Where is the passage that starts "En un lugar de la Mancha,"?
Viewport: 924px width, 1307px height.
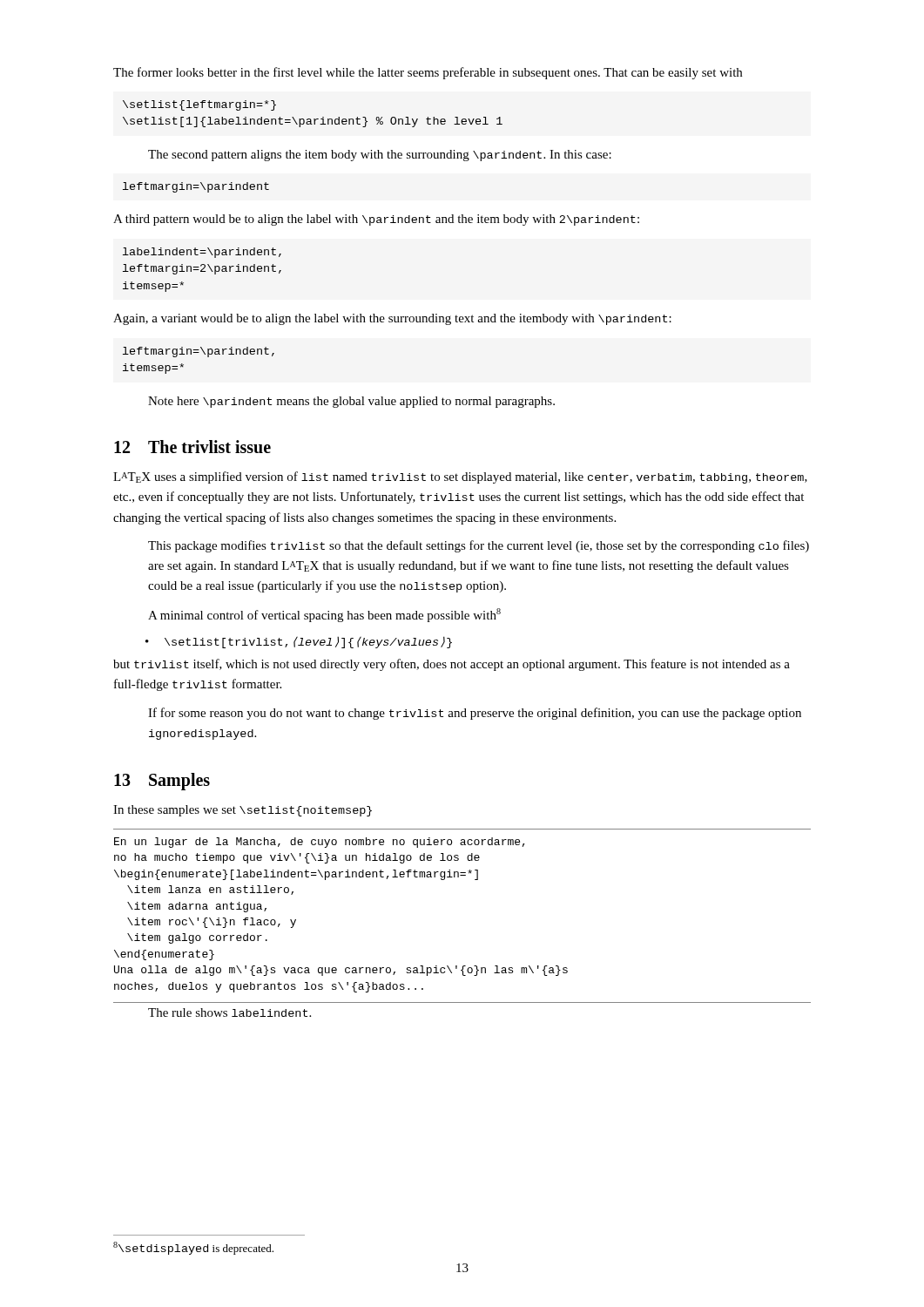[x=320, y=843]
